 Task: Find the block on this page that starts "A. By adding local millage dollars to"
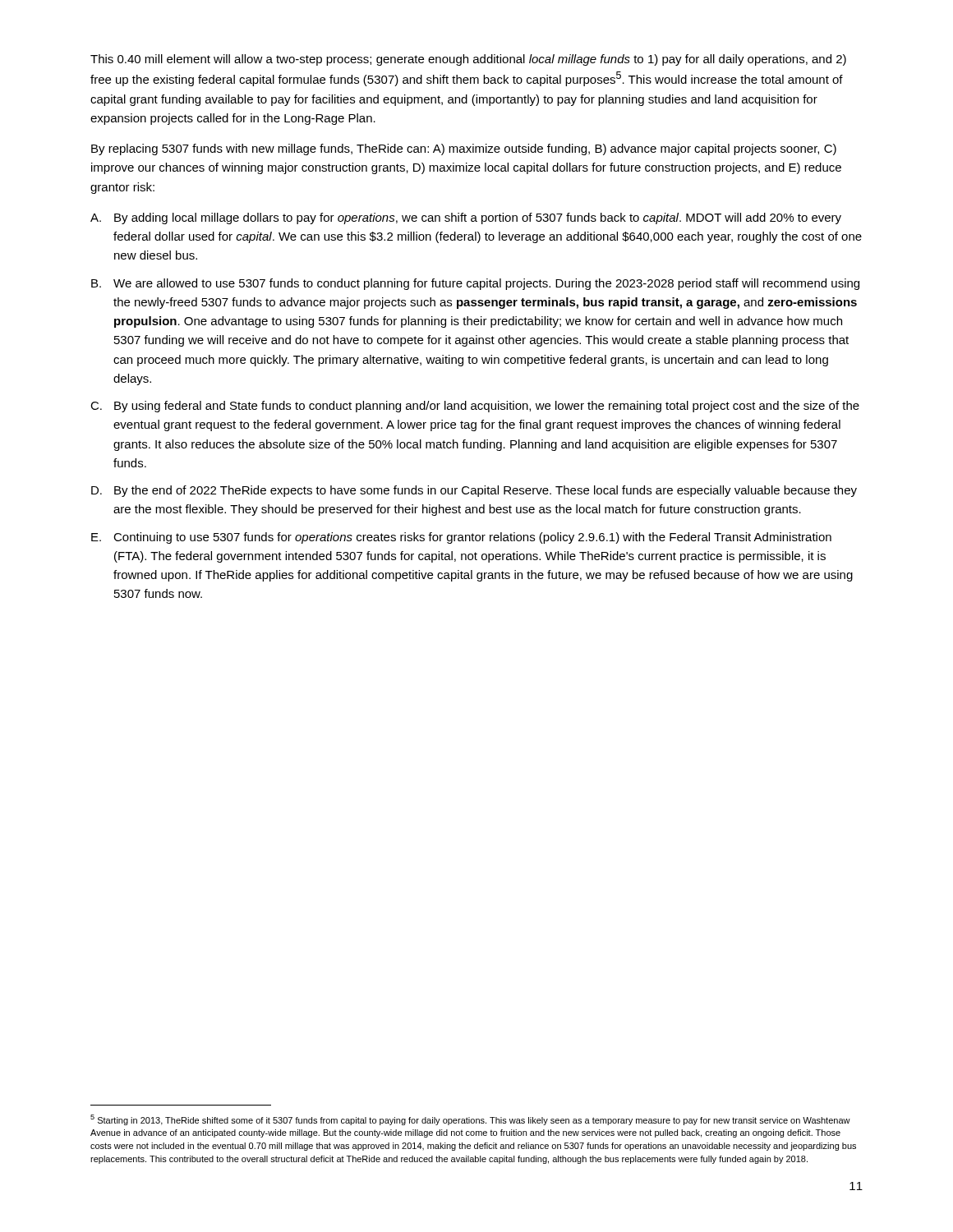coord(476,236)
